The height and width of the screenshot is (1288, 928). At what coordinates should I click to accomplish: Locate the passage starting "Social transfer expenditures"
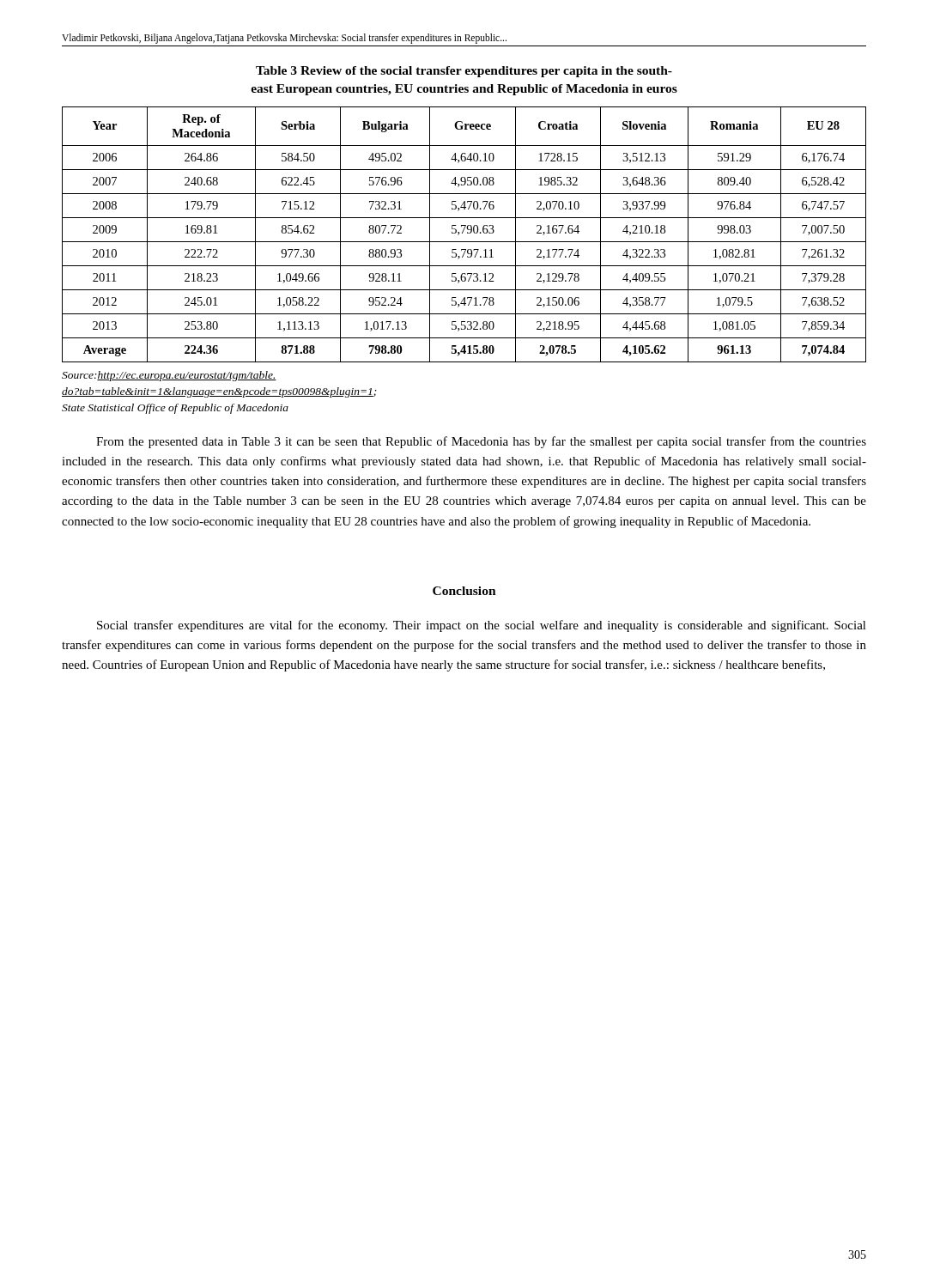coord(464,645)
